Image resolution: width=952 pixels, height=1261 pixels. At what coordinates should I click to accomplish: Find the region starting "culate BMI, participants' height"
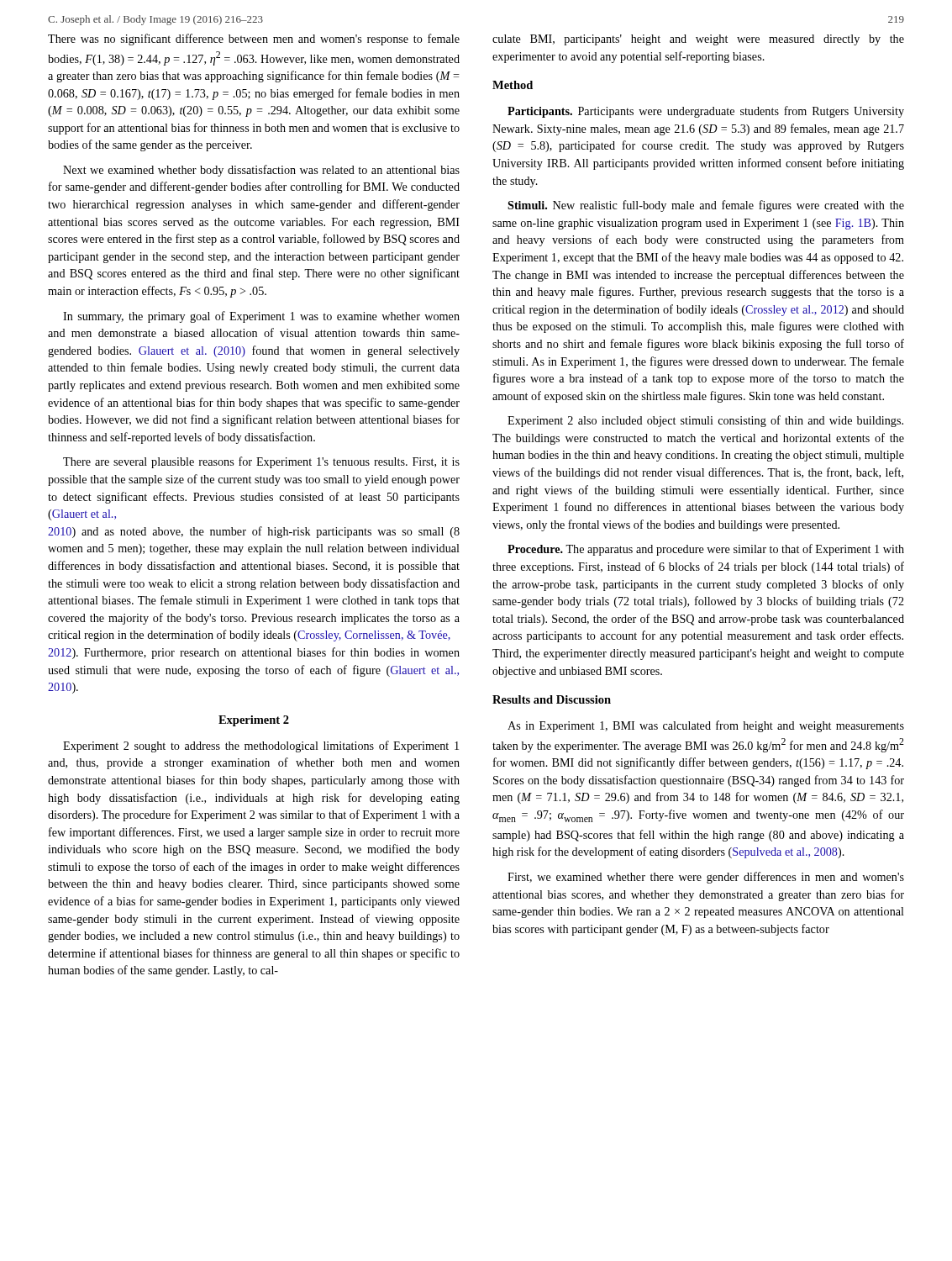pyautogui.click(x=698, y=47)
